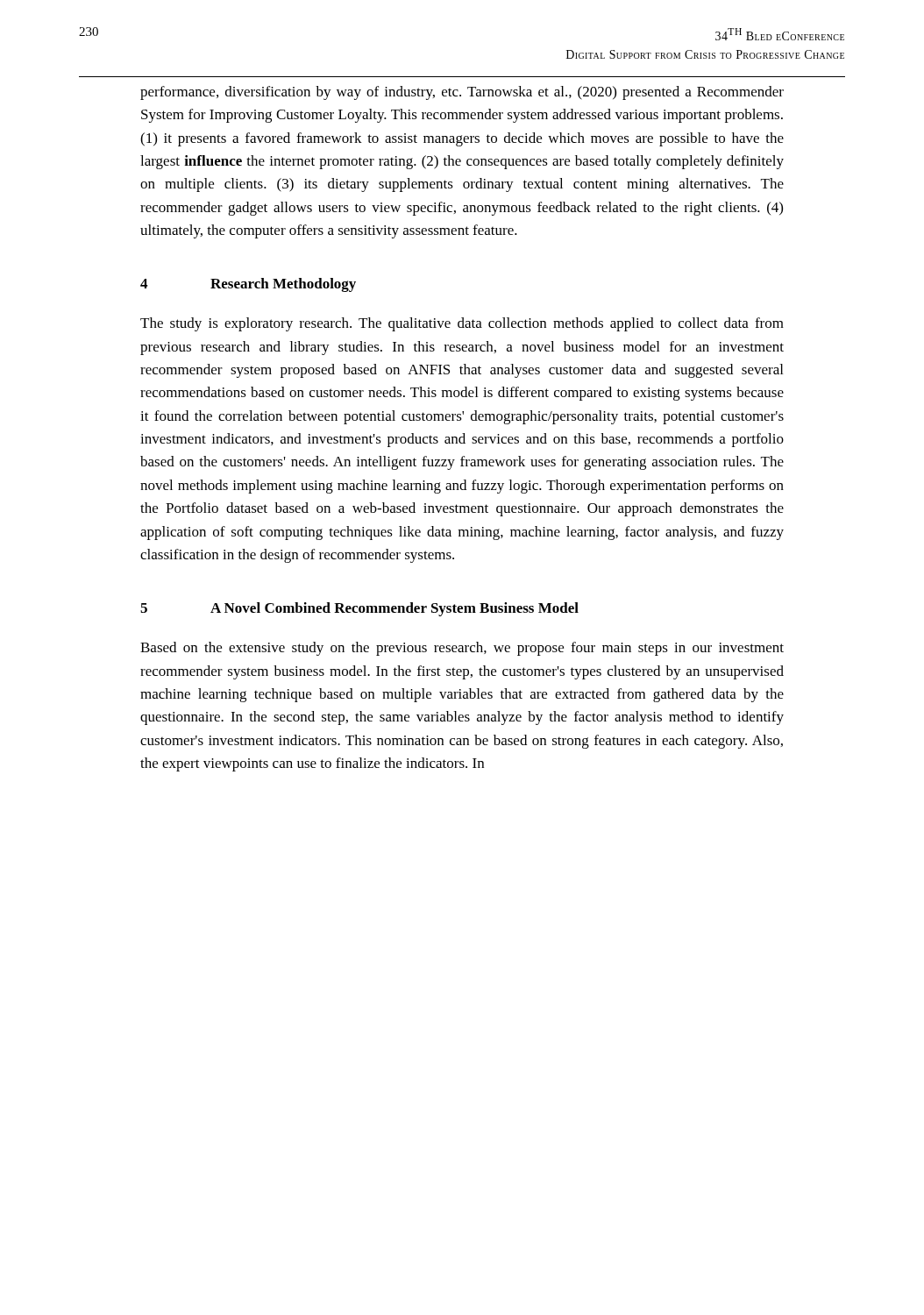This screenshot has height=1315, width=924.
Task: Click on the text block containing "The study is exploratory research. The qualitative"
Action: 462,439
